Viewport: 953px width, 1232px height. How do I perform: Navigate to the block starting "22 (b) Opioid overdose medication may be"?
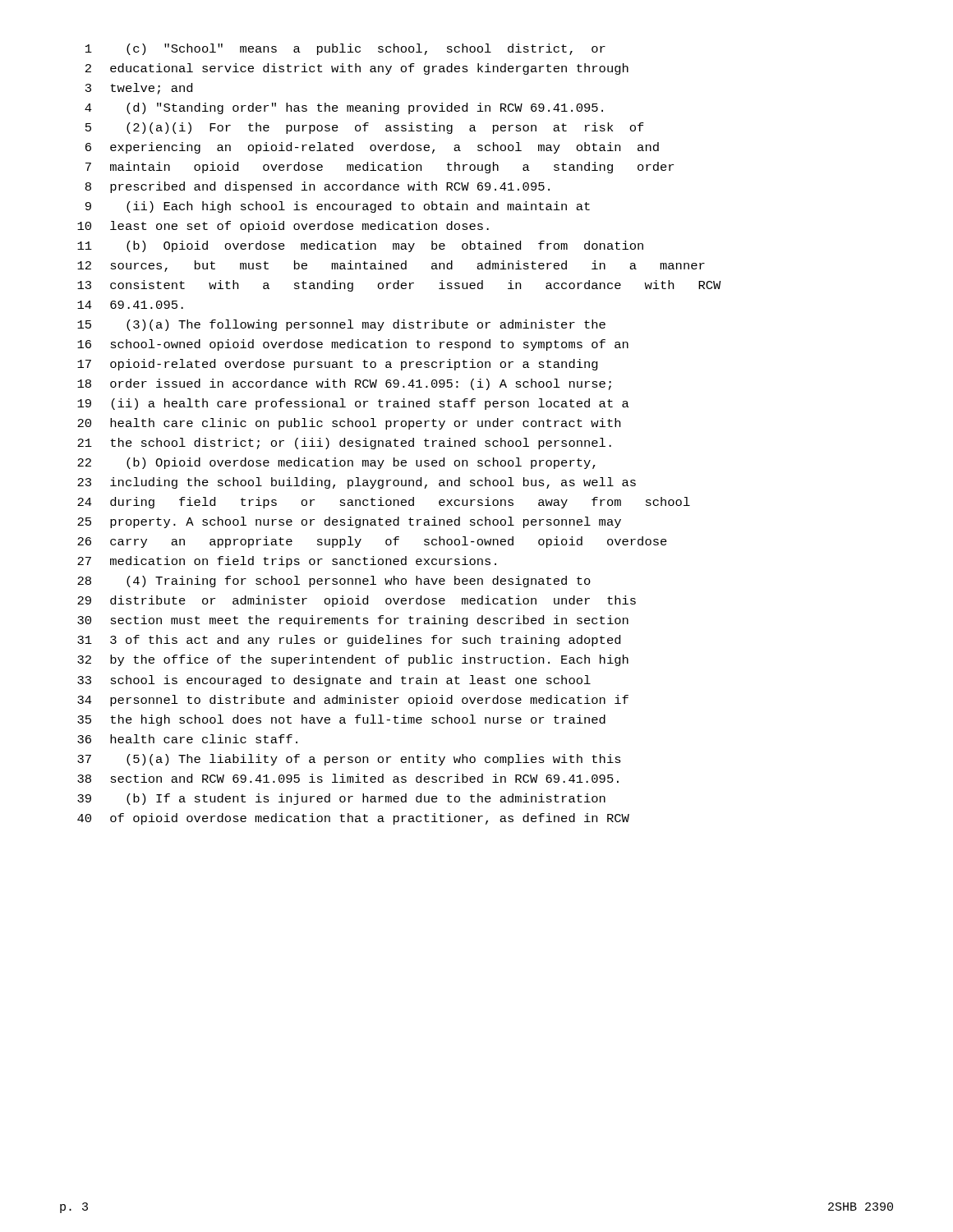coord(476,463)
